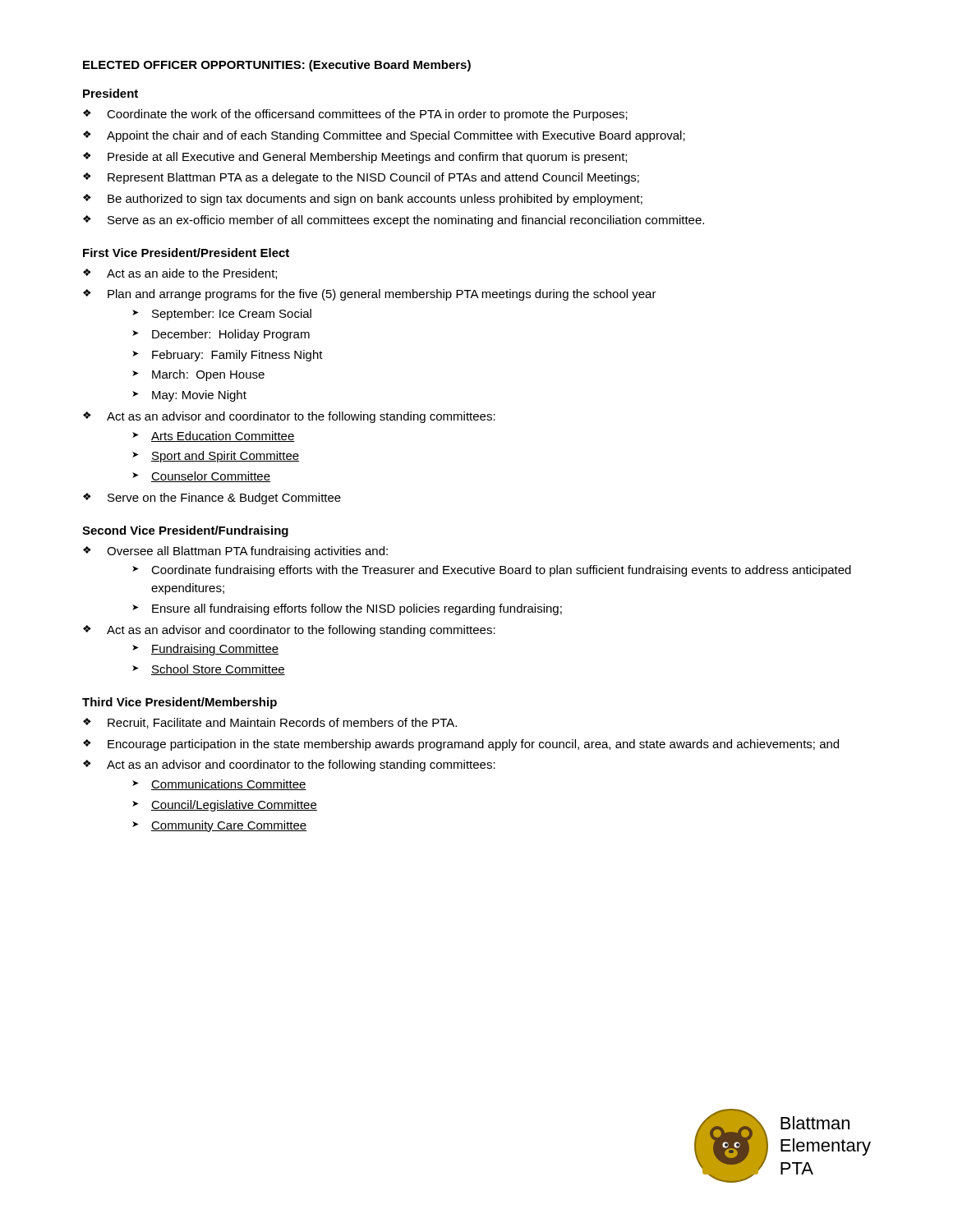Where is the passage that starts "September: Ice Cream"?
This screenshot has height=1232, width=953.
pyautogui.click(x=232, y=313)
